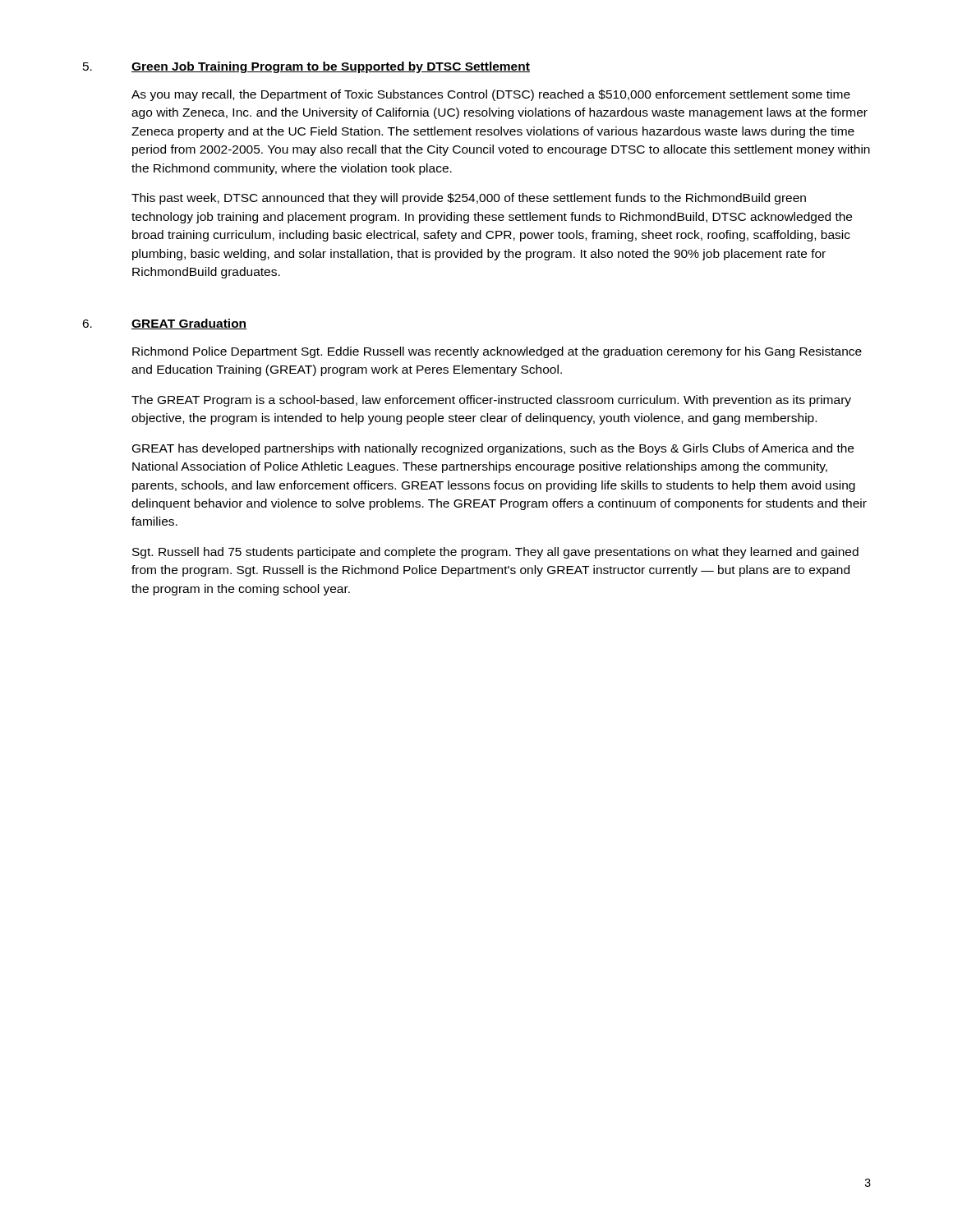The width and height of the screenshot is (953, 1232).
Task: Find the section header with the text "Green Job Training Program"
Action: click(331, 66)
